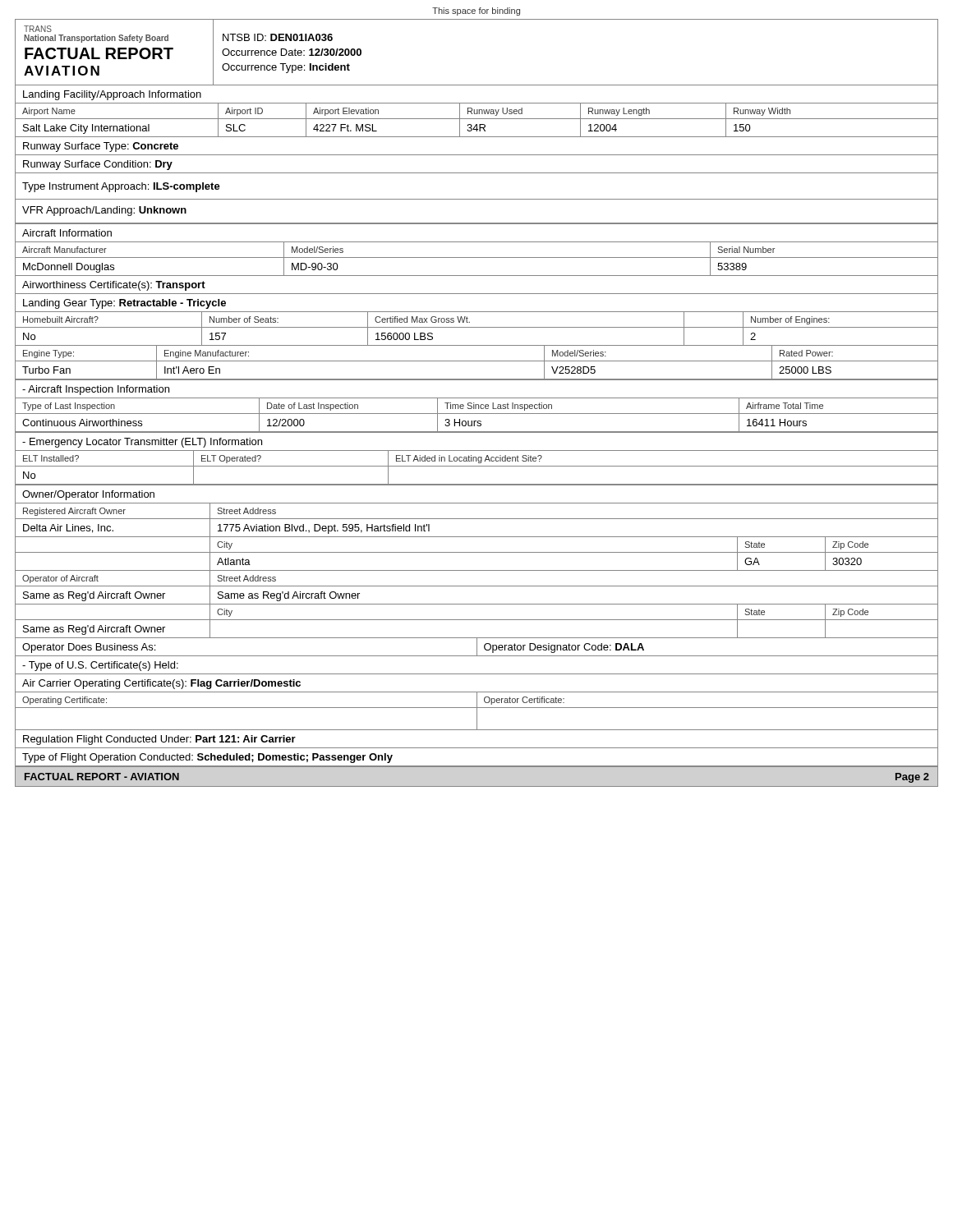Find the text that reads "Operator Does Business As:"
Screen dimensions: 1232x953
[89, 647]
